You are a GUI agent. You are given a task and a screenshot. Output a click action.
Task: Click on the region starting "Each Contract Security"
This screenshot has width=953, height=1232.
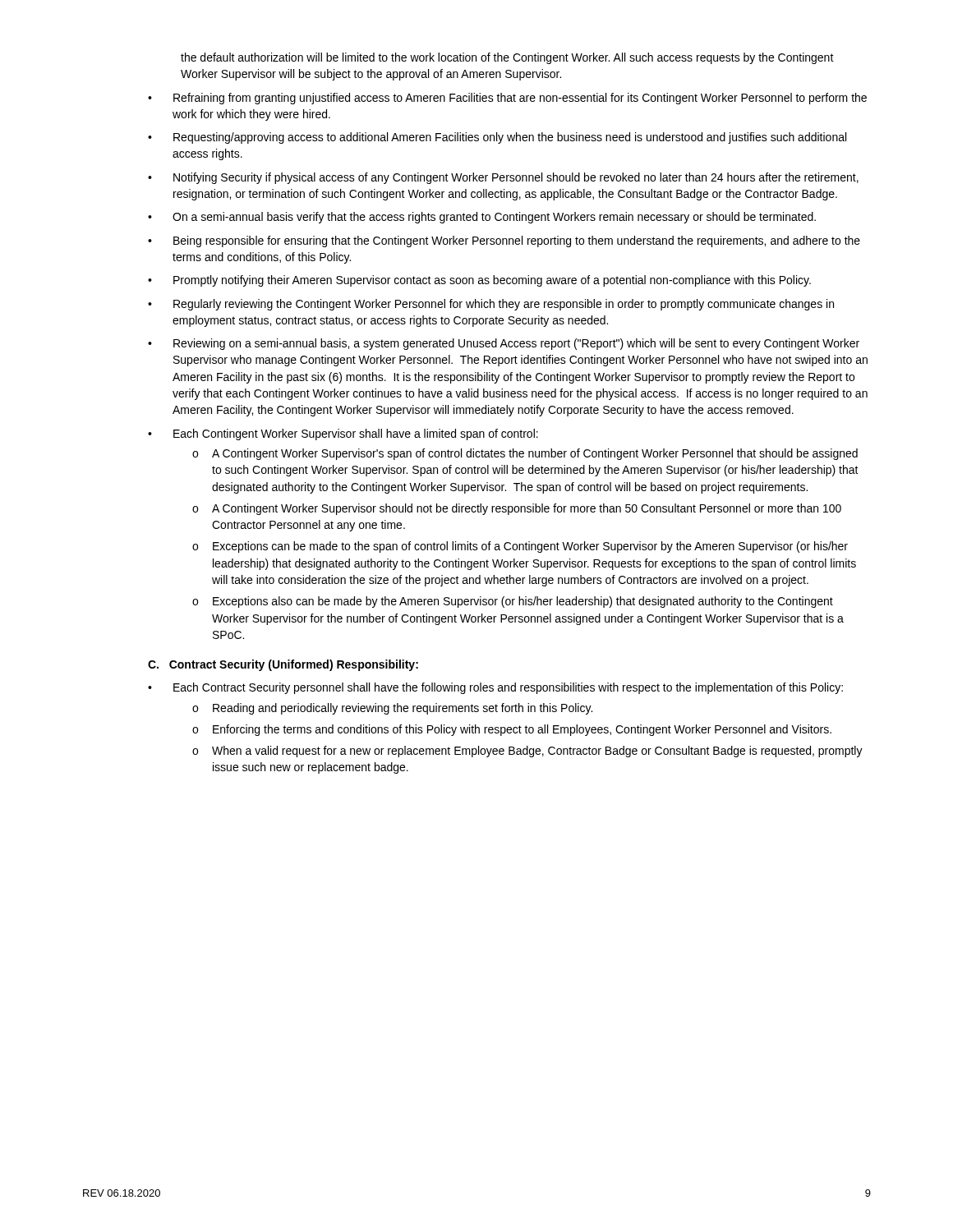coord(522,728)
